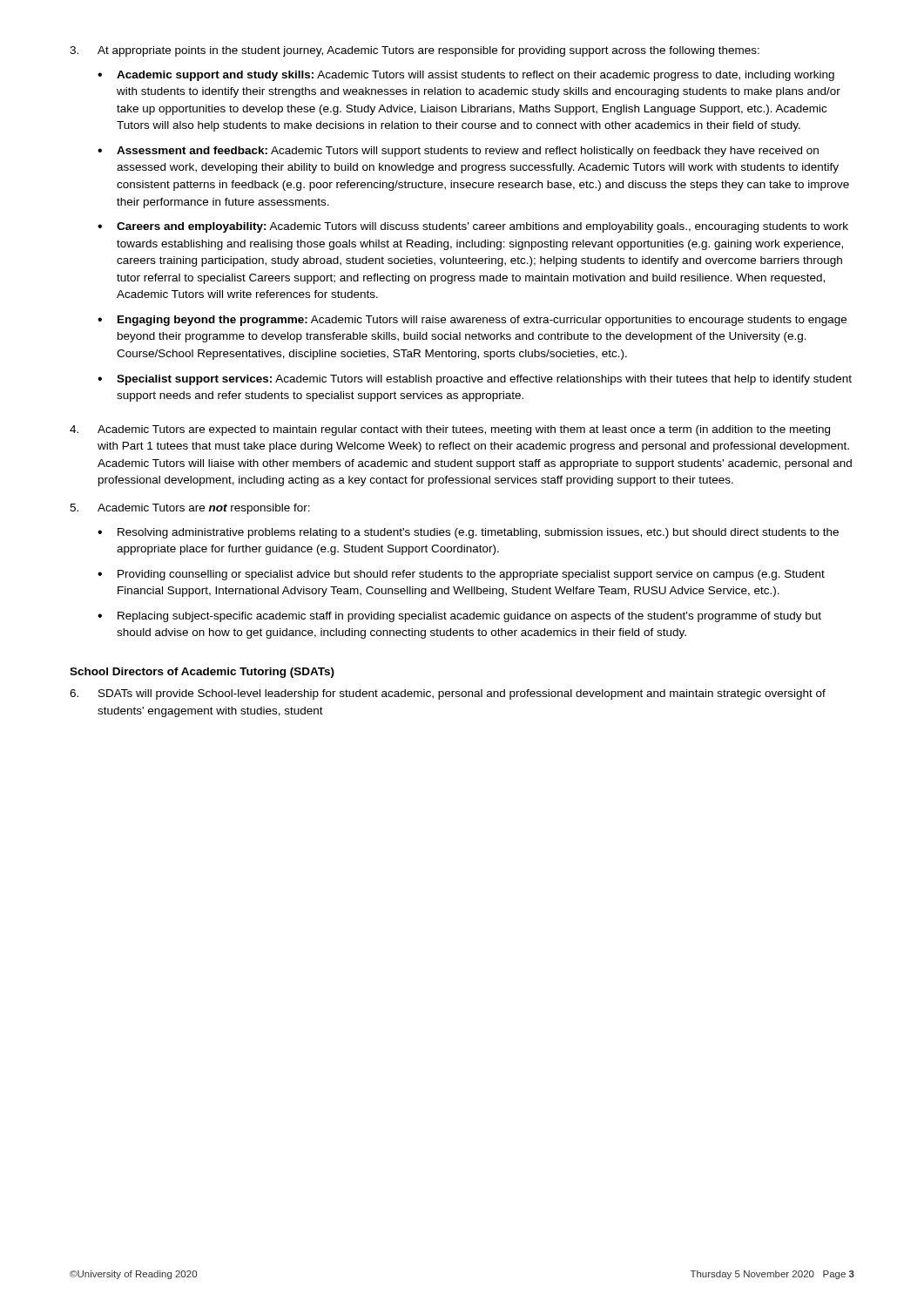Click on the element starting "School Directors of Academic Tutoring (SDATs)"
The image size is (924, 1307).
coord(202,671)
